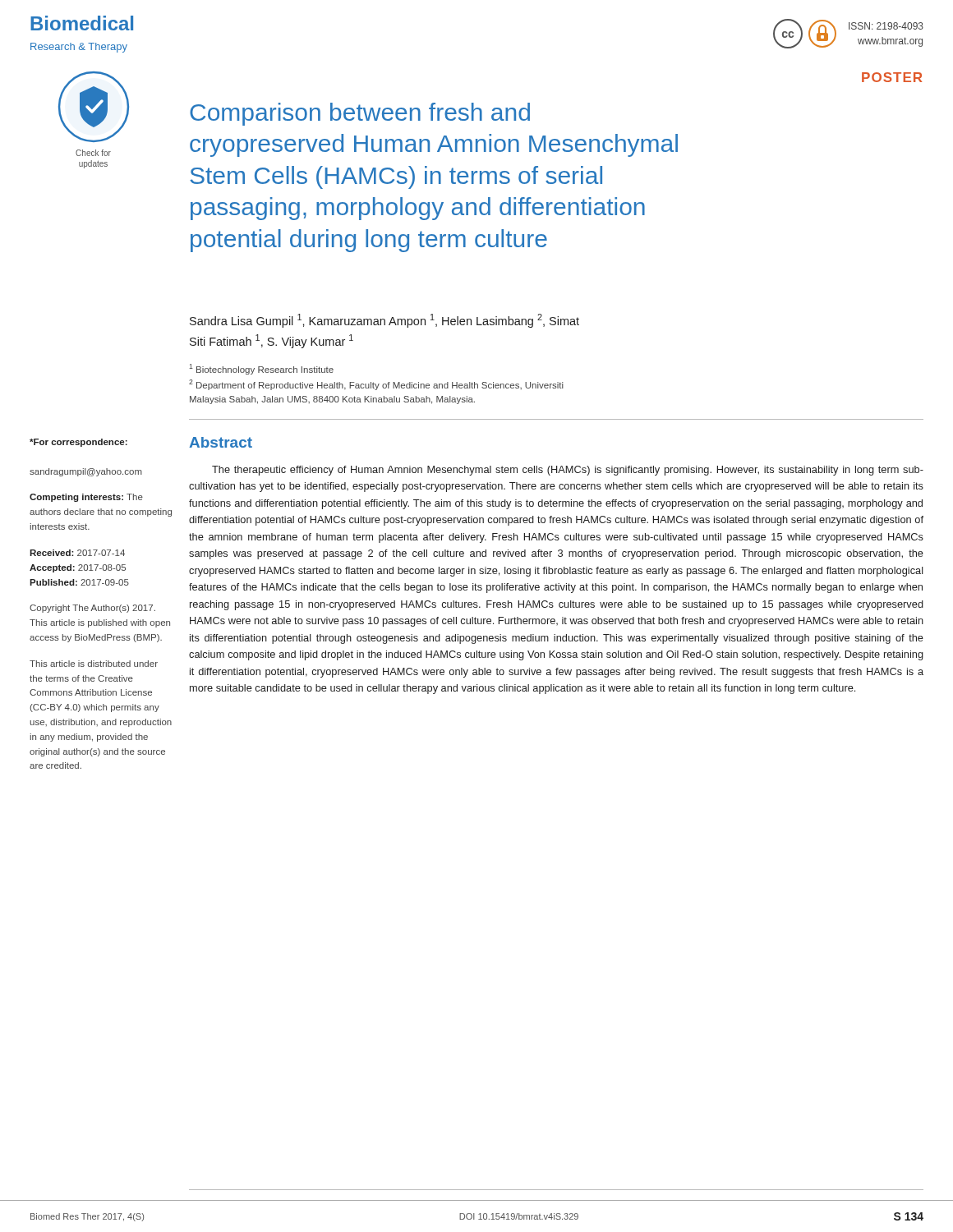
Task: Click on the element starting "This article is distributed"
Action: coord(101,715)
